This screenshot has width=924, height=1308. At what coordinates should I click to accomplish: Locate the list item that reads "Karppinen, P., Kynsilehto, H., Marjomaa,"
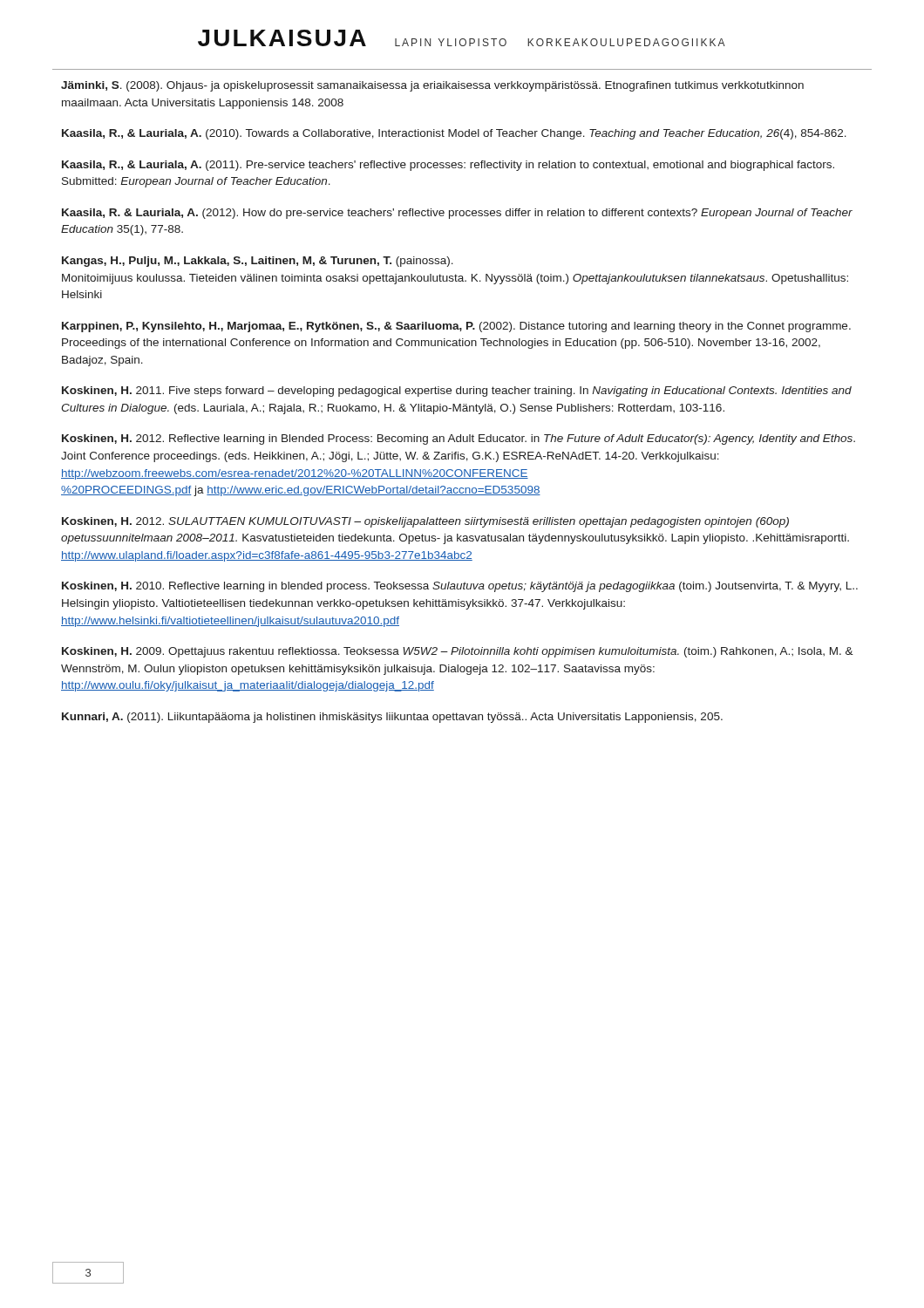456,342
